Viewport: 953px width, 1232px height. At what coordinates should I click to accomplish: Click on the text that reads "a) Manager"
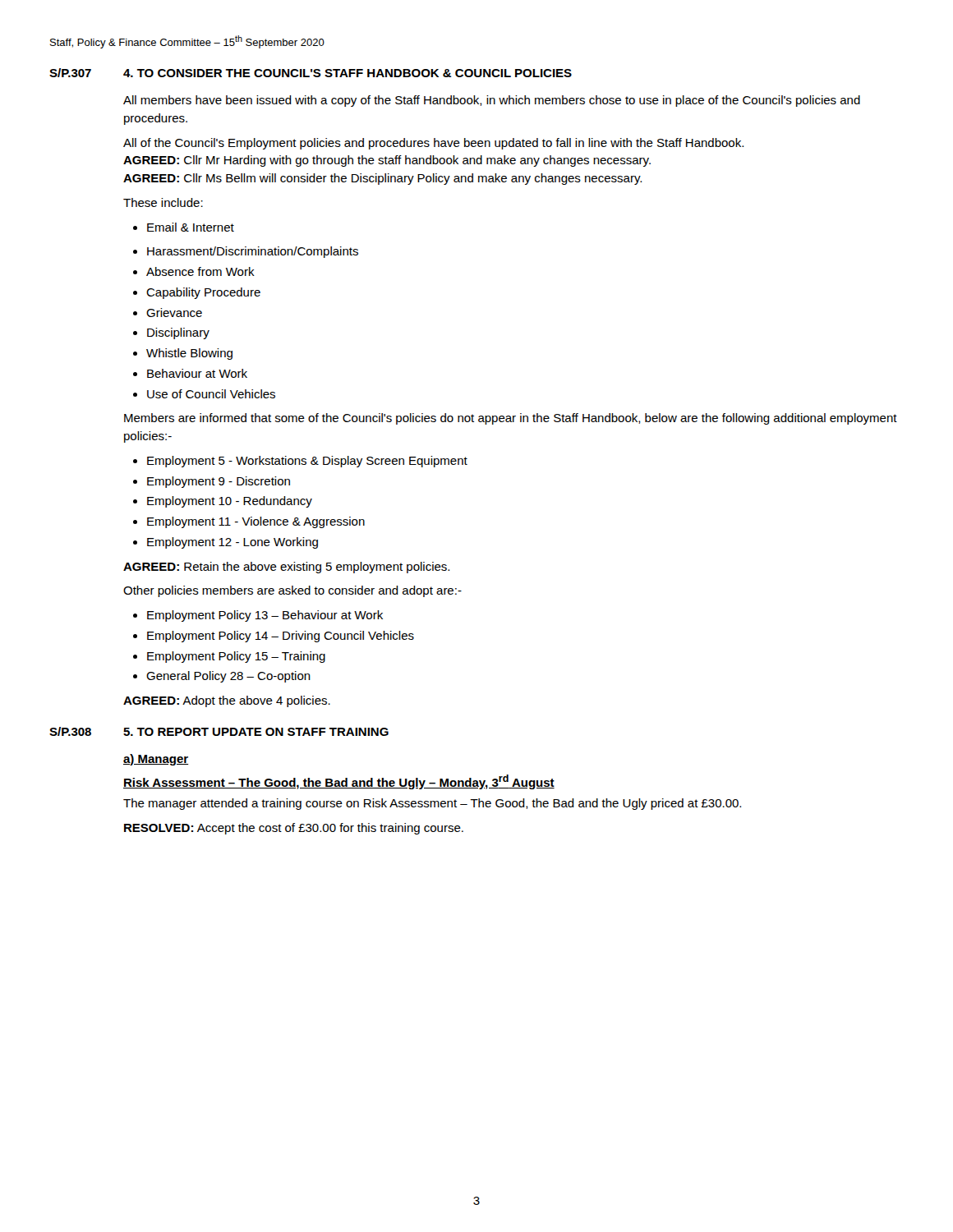point(156,760)
